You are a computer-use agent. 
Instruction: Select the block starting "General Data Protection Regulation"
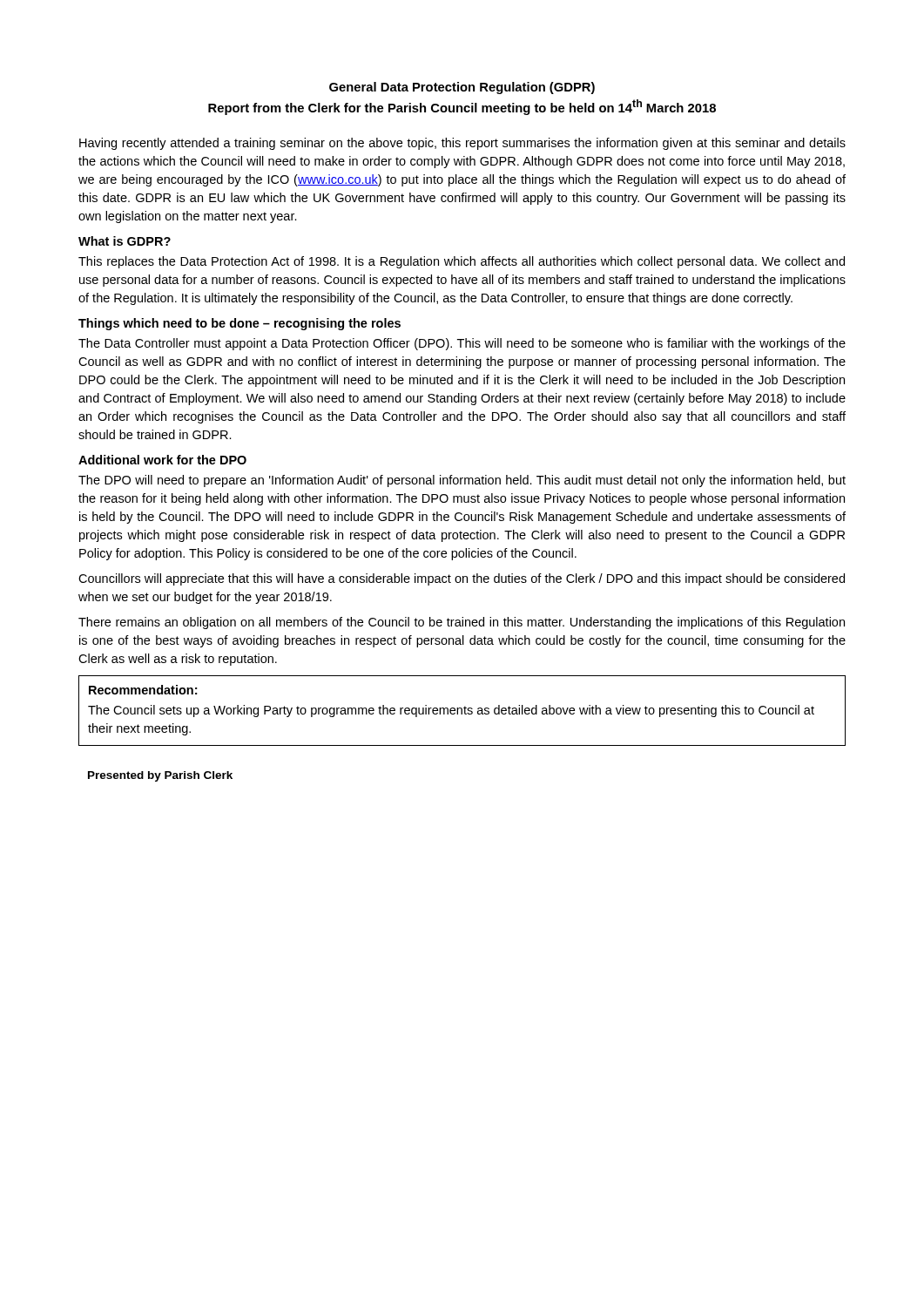[x=462, y=98]
